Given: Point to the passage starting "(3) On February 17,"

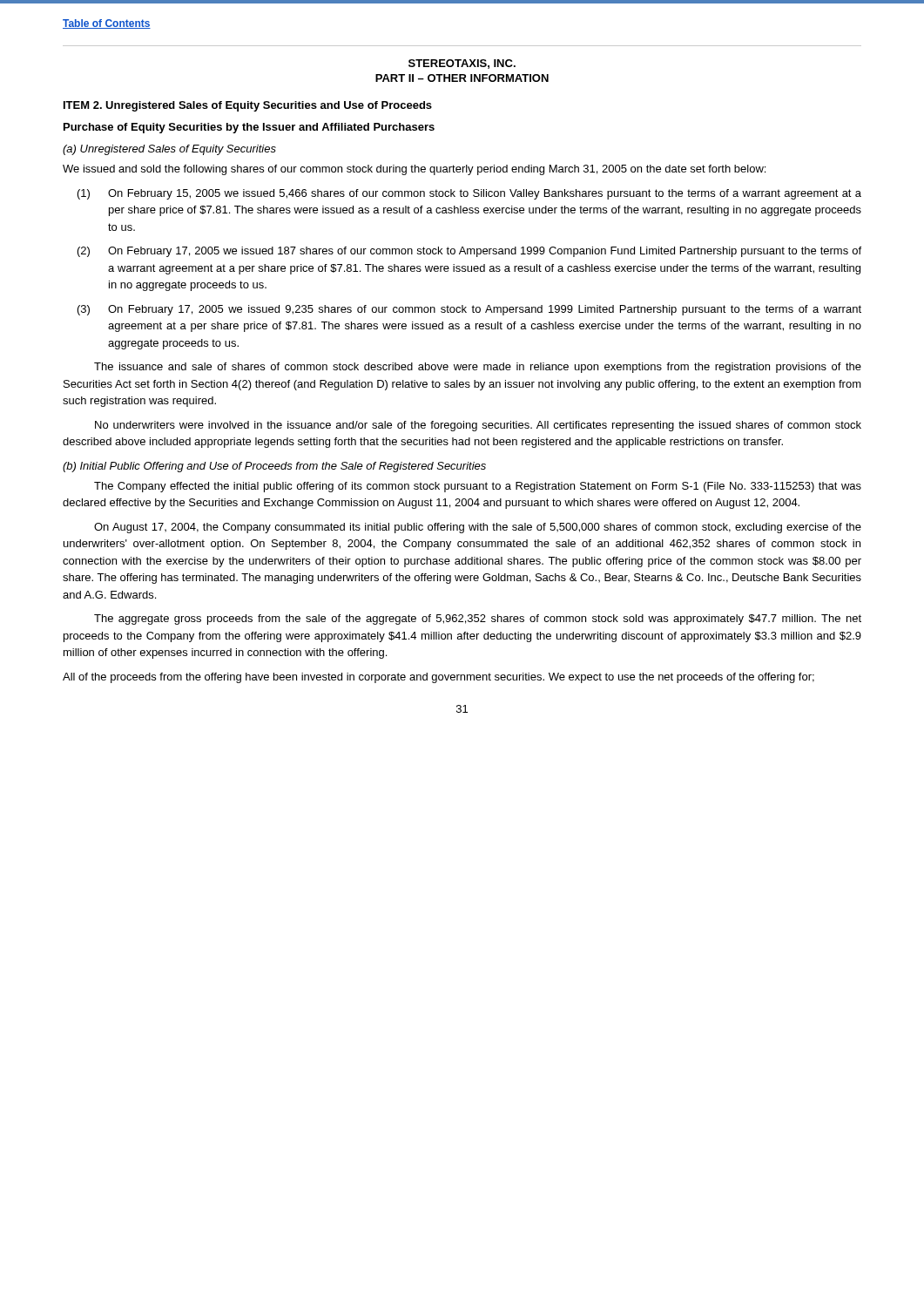Looking at the screenshot, I should (462, 326).
